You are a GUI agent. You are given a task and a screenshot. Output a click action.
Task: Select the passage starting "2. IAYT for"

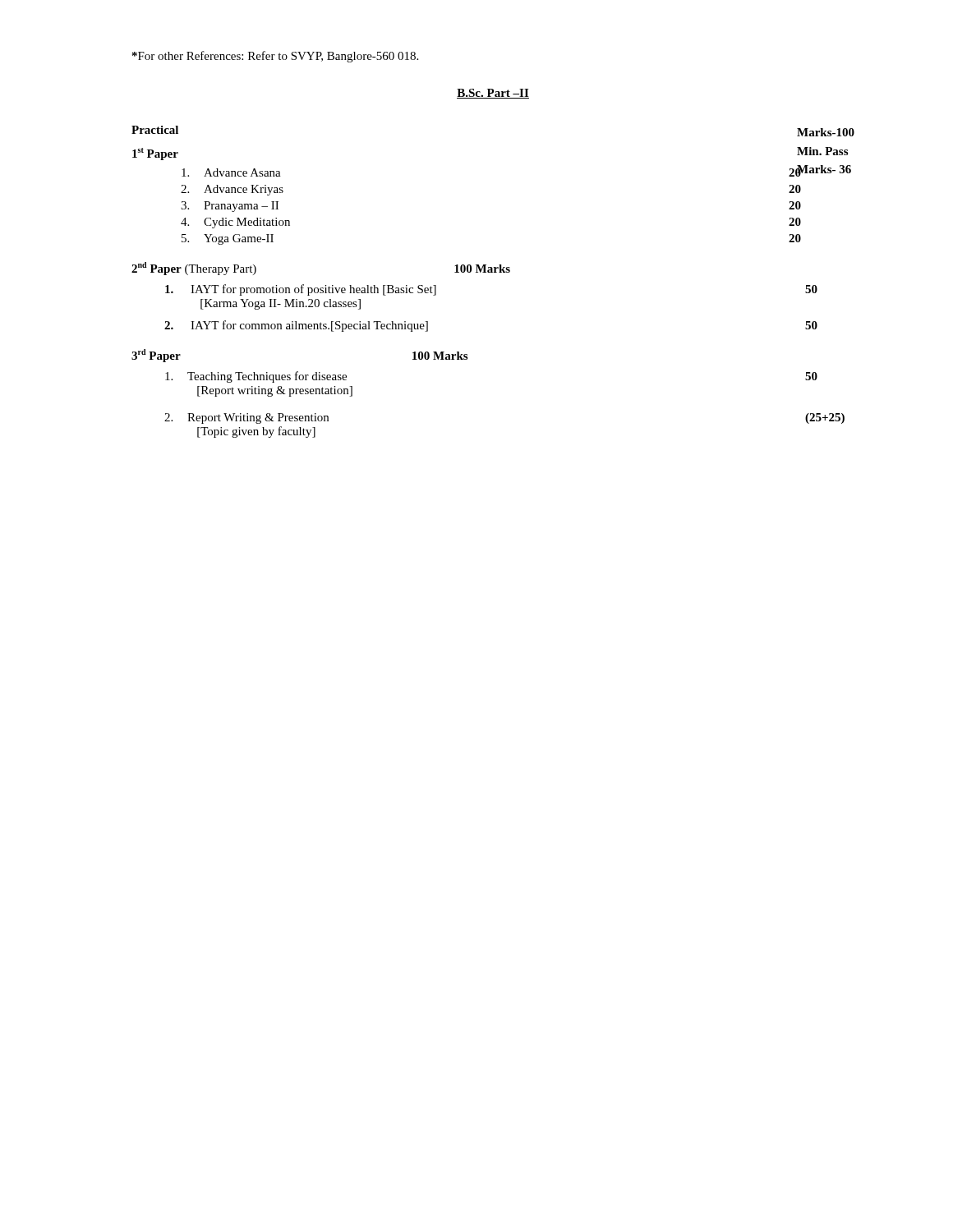[306, 326]
